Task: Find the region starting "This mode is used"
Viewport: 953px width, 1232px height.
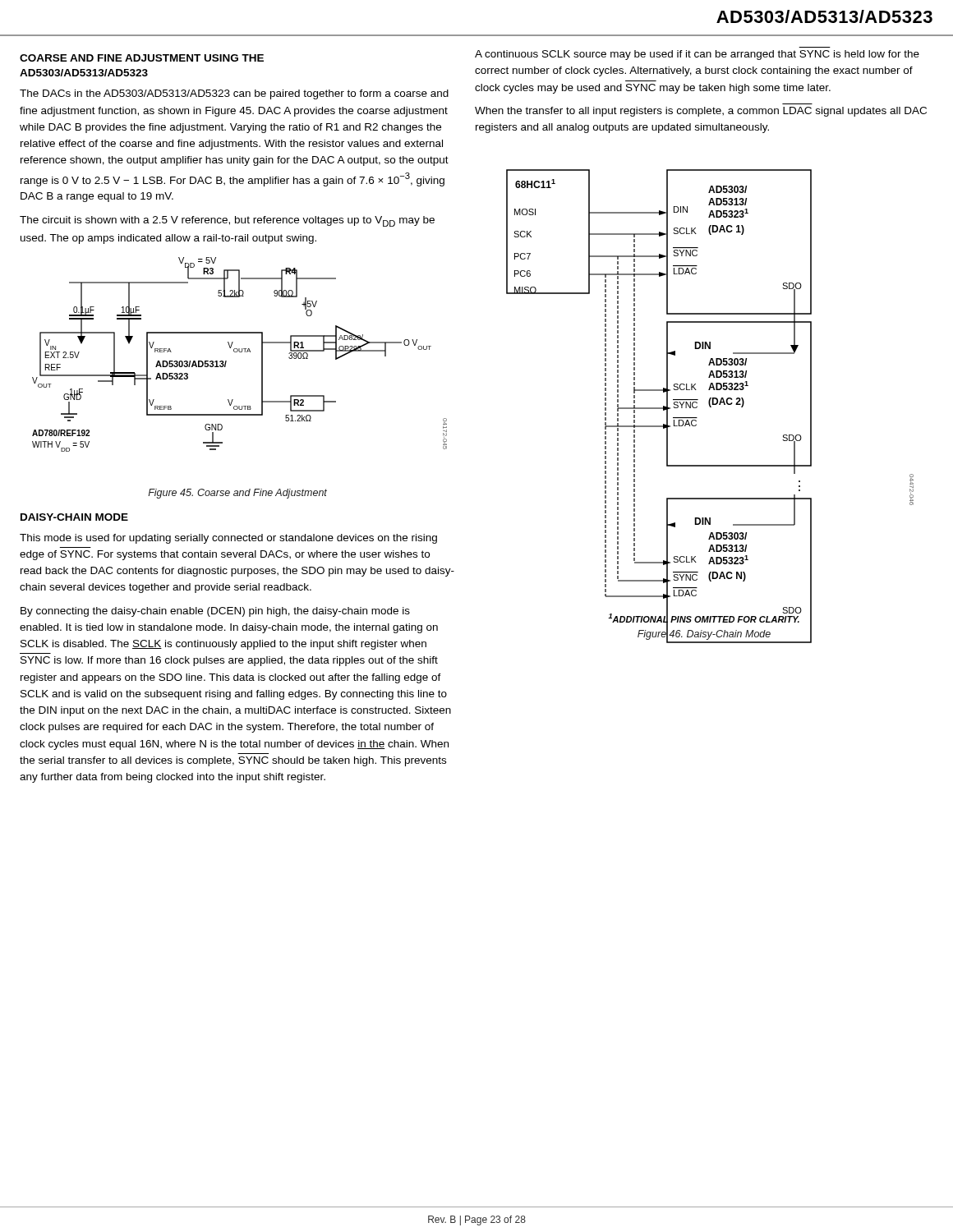Action: tap(237, 562)
